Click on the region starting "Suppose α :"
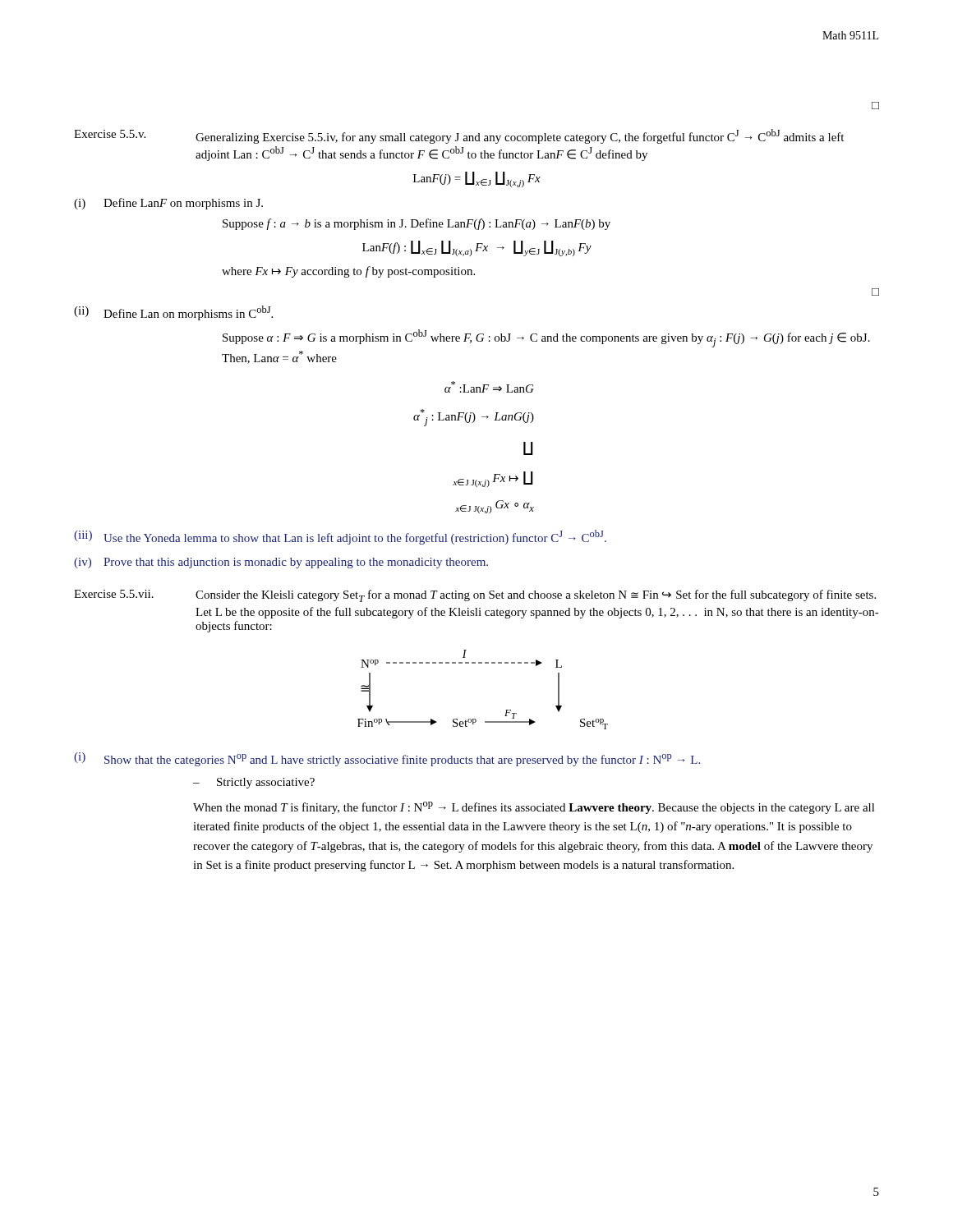The image size is (953, 1232). tap(546, 346)
